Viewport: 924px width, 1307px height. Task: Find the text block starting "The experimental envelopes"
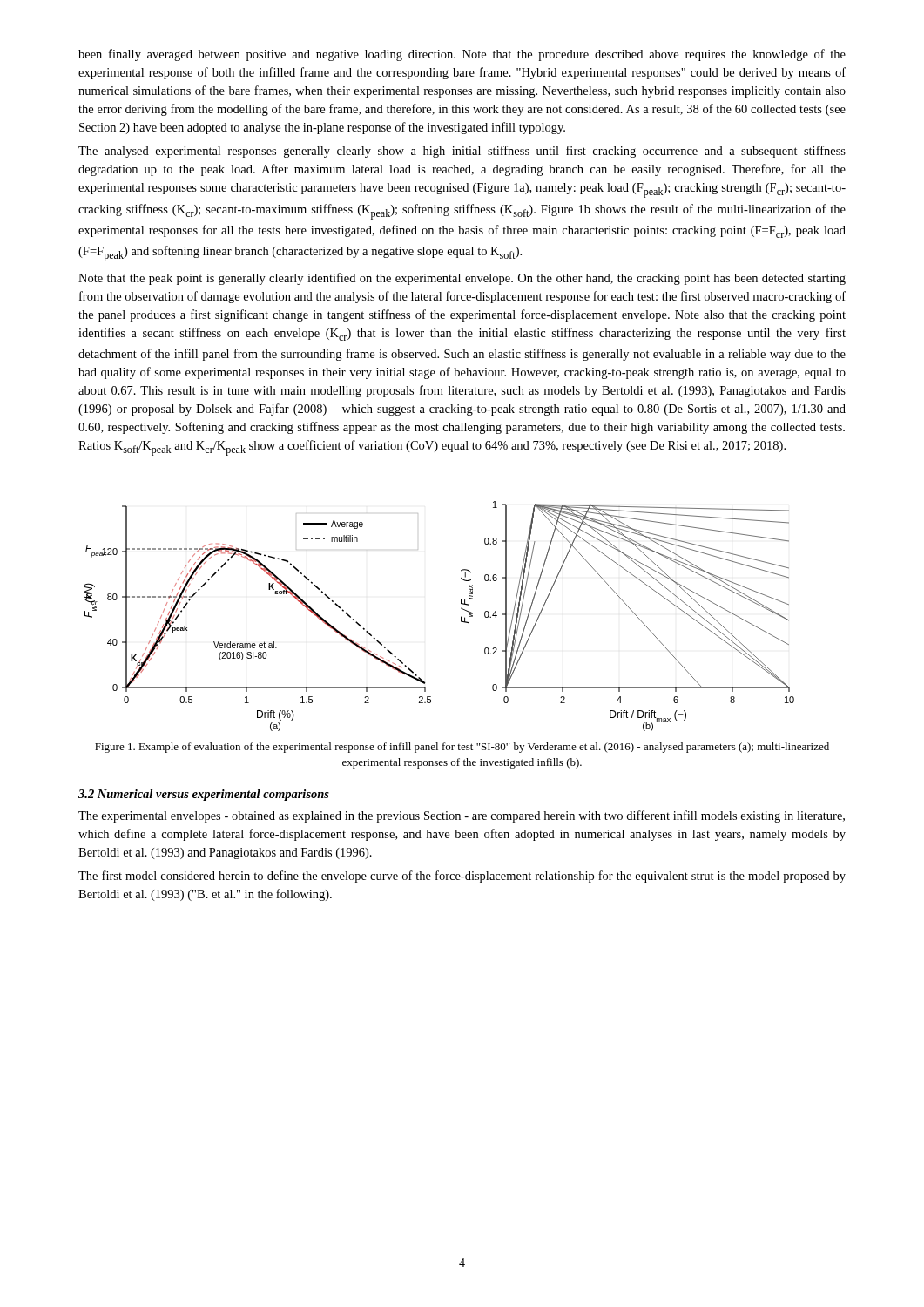coord(462,835)
